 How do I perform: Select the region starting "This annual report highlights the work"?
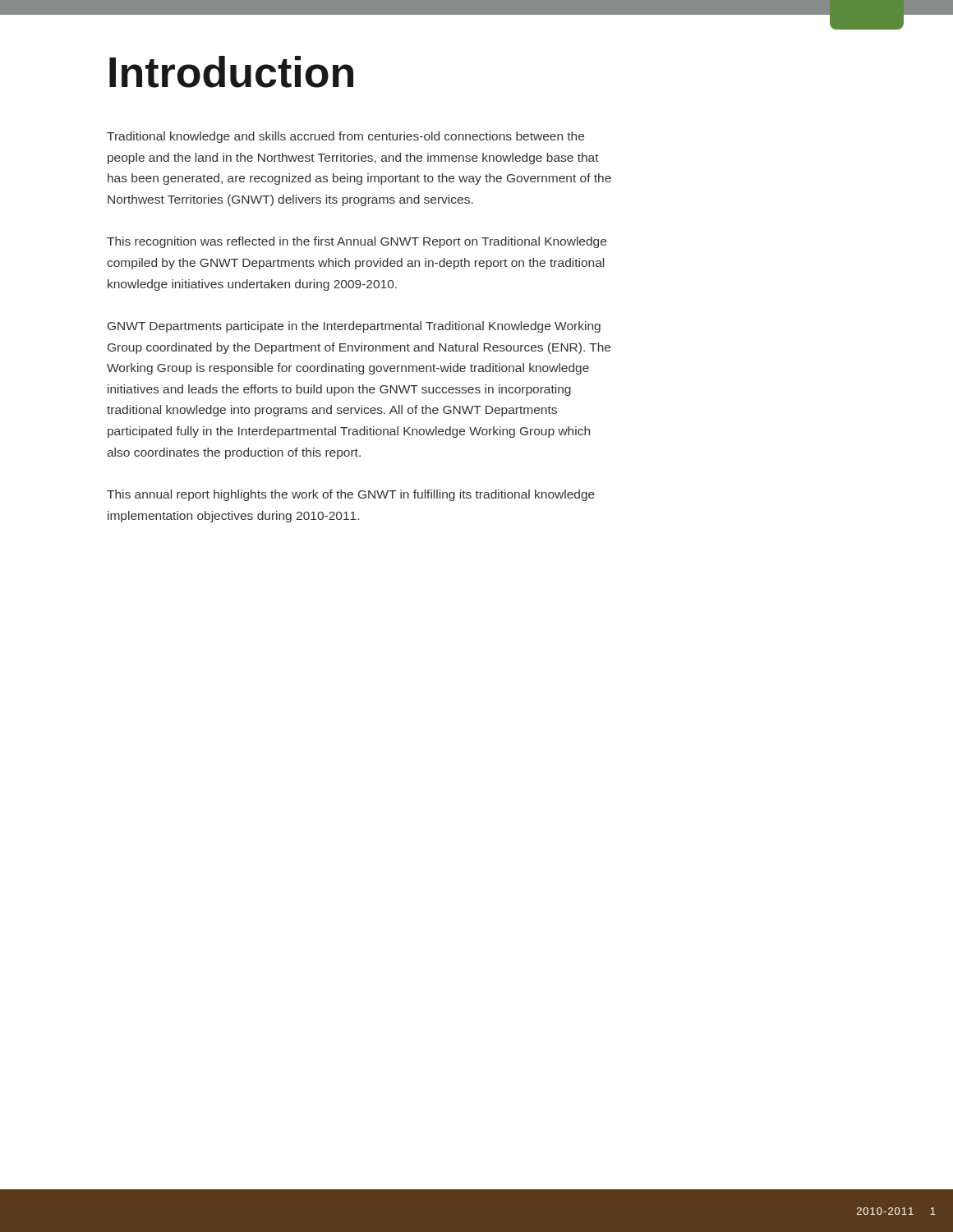point(351,505)
